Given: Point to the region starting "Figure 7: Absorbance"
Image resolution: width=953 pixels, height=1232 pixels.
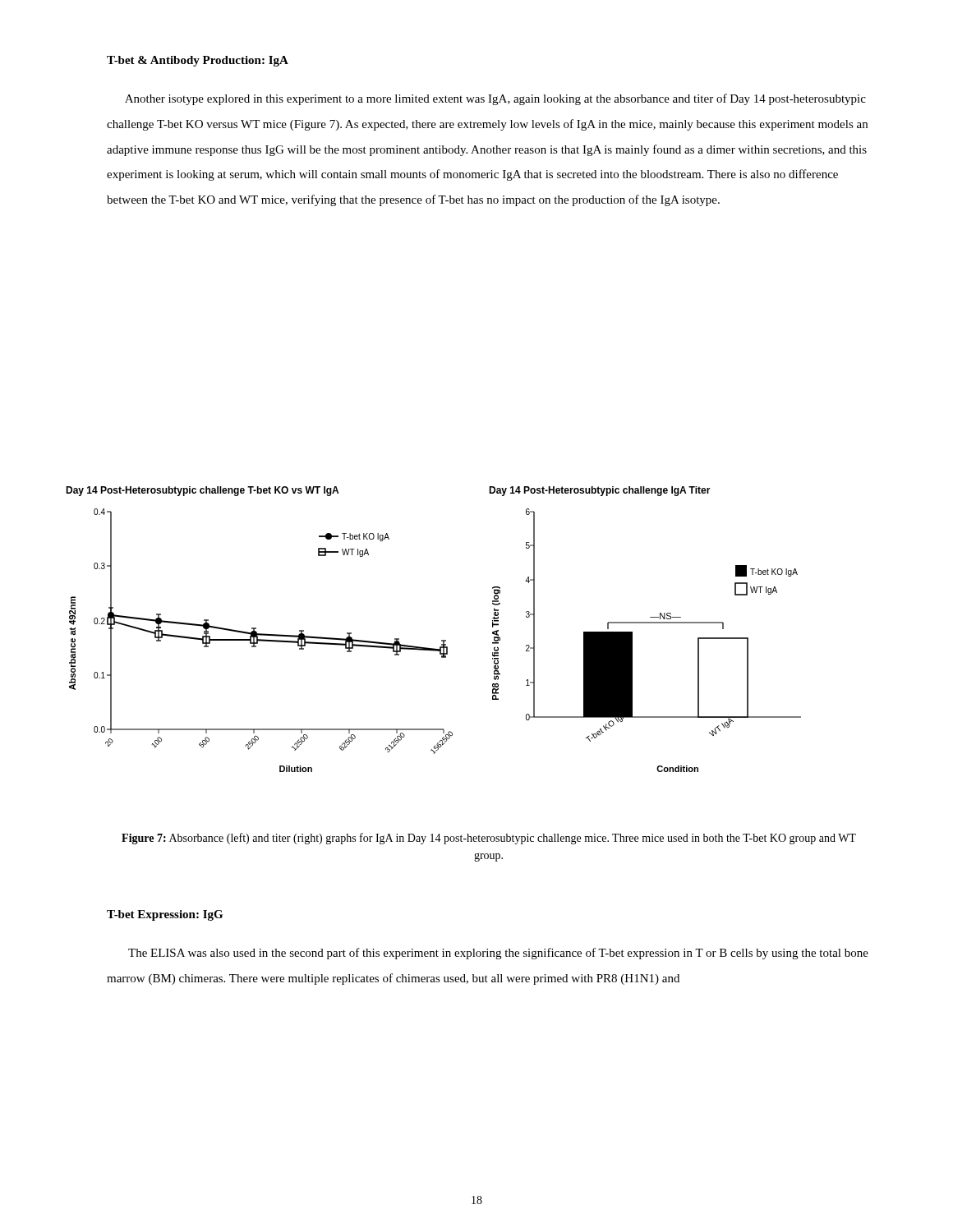Looking at the screenshot, I should [489, 847].
